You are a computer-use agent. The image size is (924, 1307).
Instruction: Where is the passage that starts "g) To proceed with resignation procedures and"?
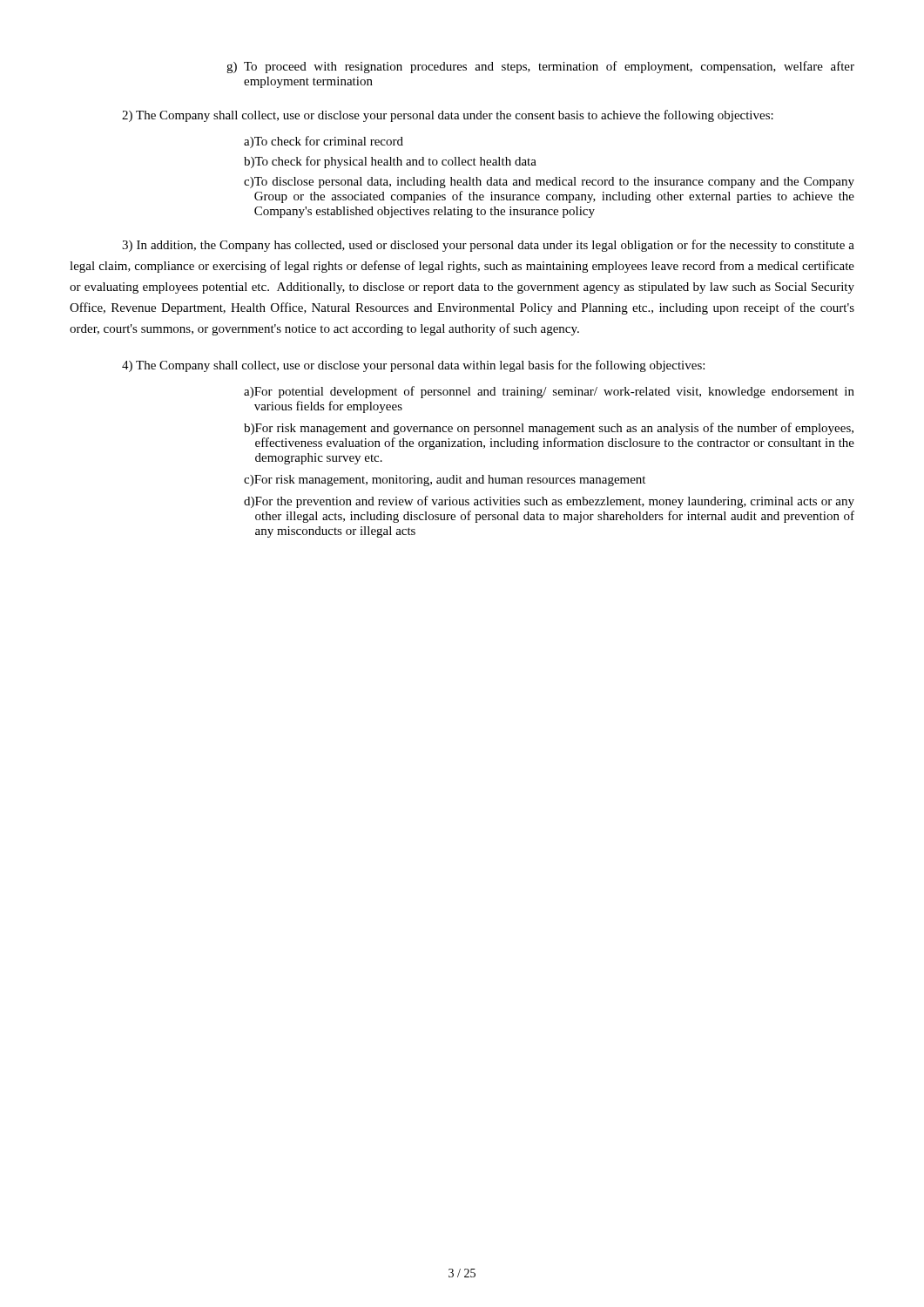[x=462, y=74]
